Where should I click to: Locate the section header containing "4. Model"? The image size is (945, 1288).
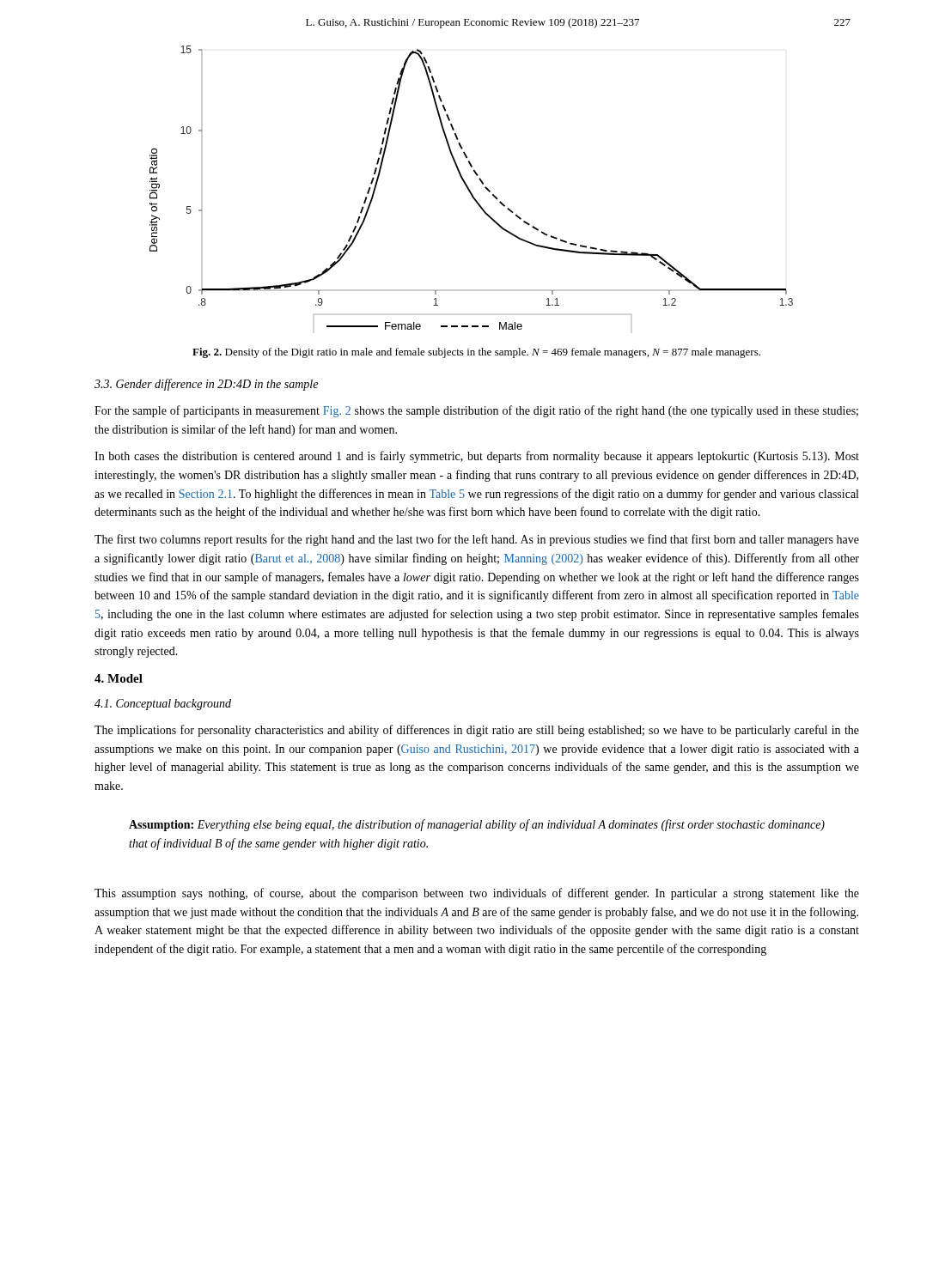(119, 678)
